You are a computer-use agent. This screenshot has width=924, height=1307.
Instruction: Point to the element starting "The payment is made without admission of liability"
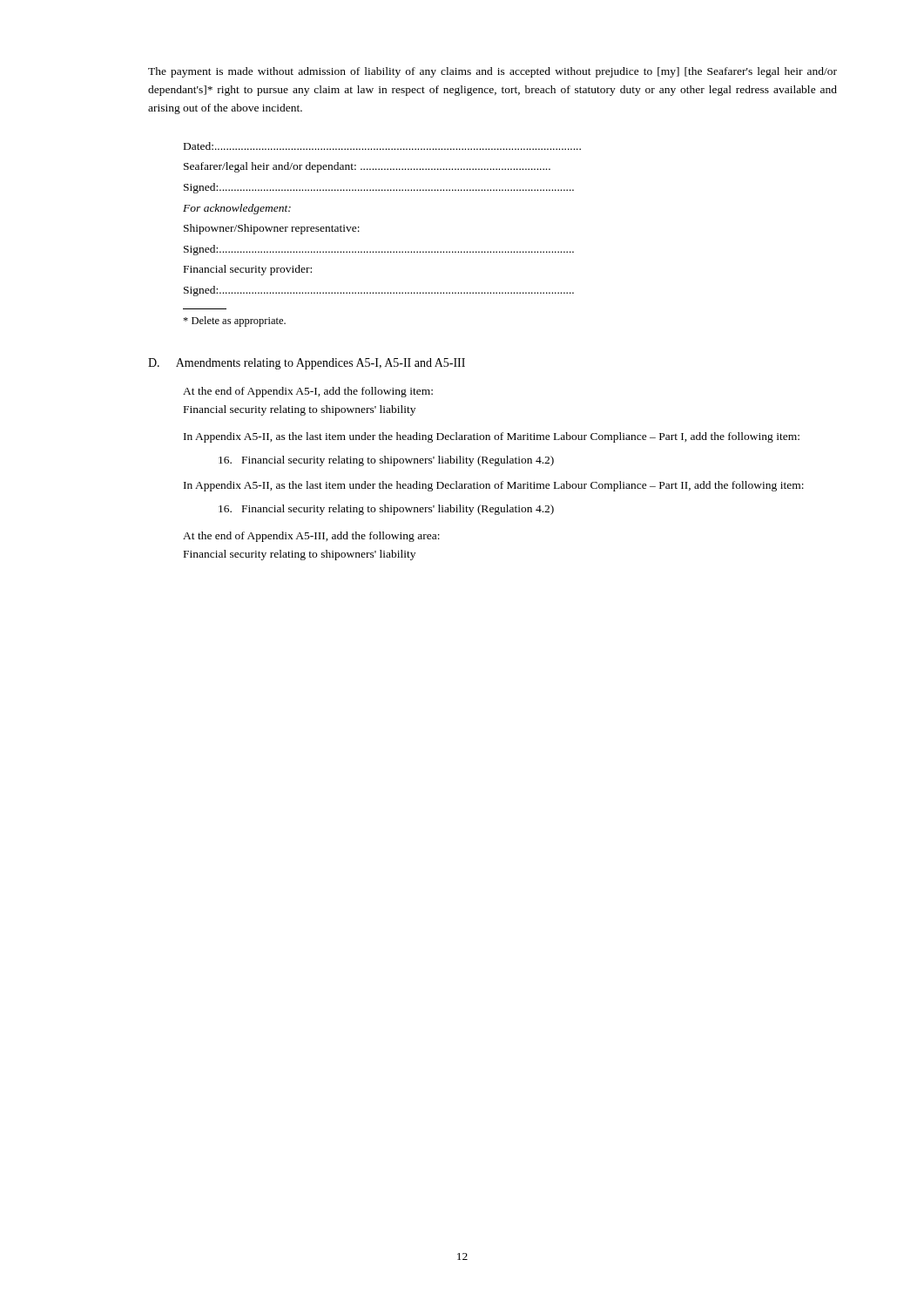pos(492,89)
